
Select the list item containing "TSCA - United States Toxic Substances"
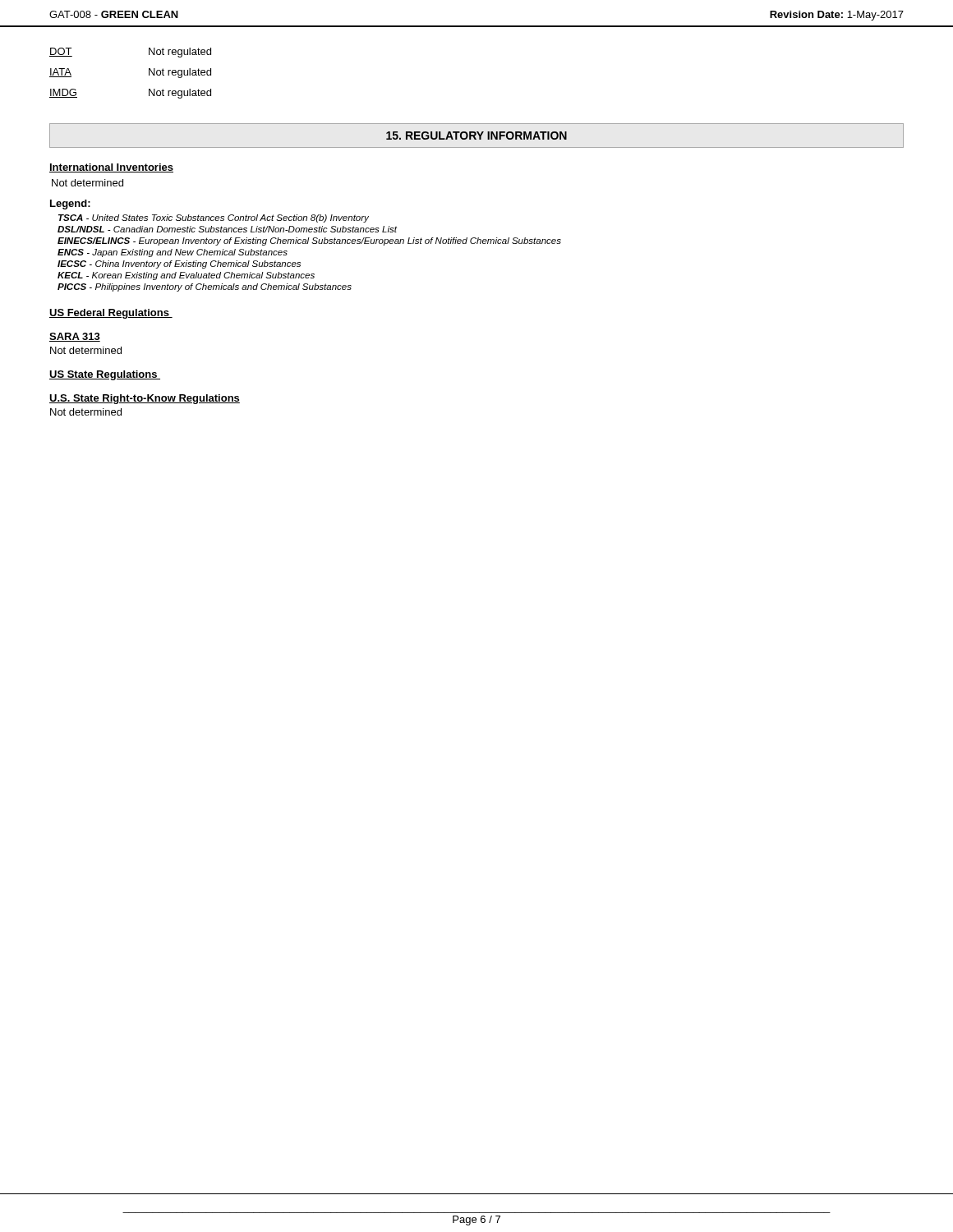click(213, 218)
